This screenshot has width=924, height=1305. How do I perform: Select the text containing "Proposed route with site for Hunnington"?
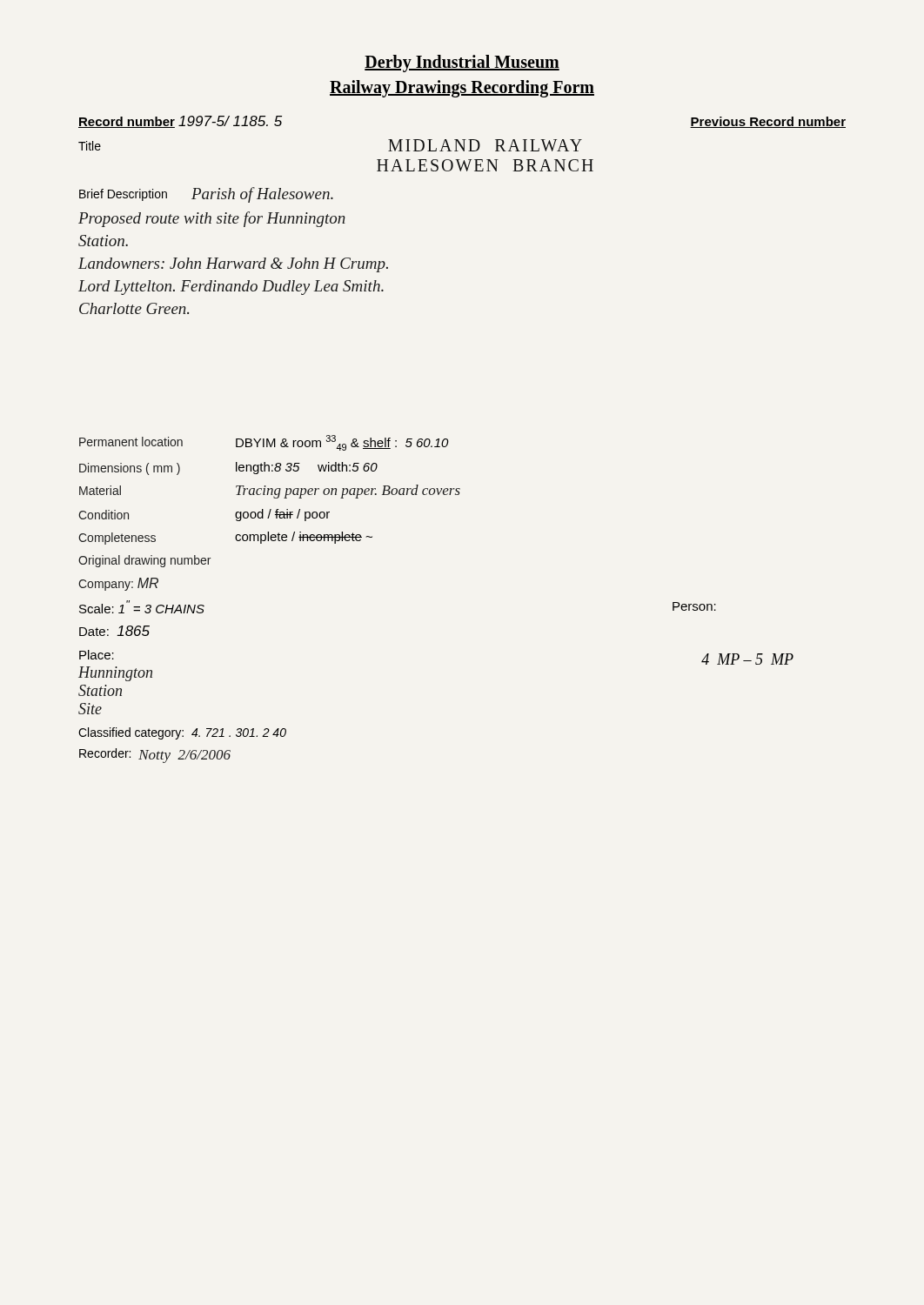click(x=212, y=218)
